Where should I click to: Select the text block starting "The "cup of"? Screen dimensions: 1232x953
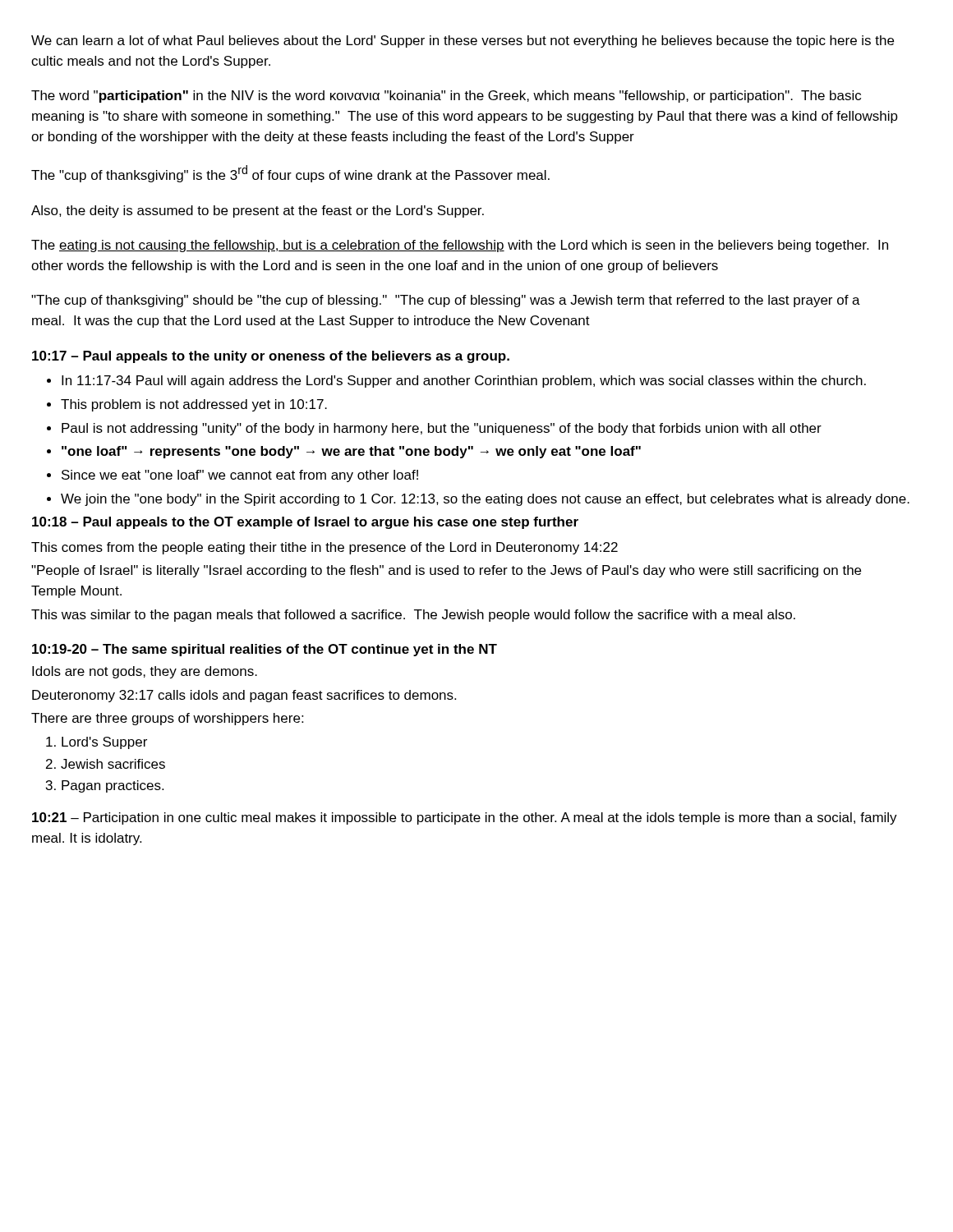[291, 173]
